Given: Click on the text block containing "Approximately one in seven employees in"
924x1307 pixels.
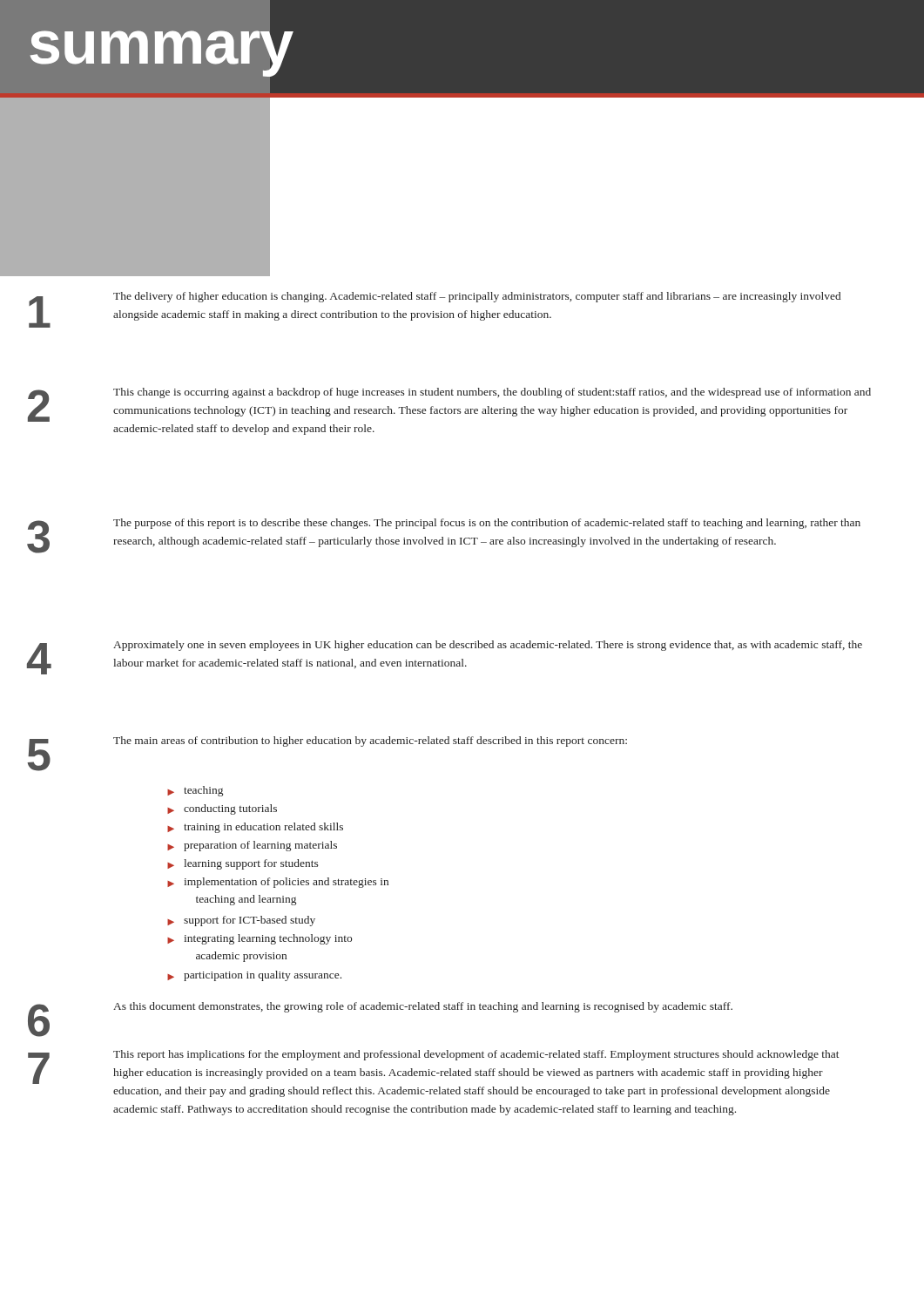Looking at the screenshot, I should pyautogui.click(x=488, y=653).
